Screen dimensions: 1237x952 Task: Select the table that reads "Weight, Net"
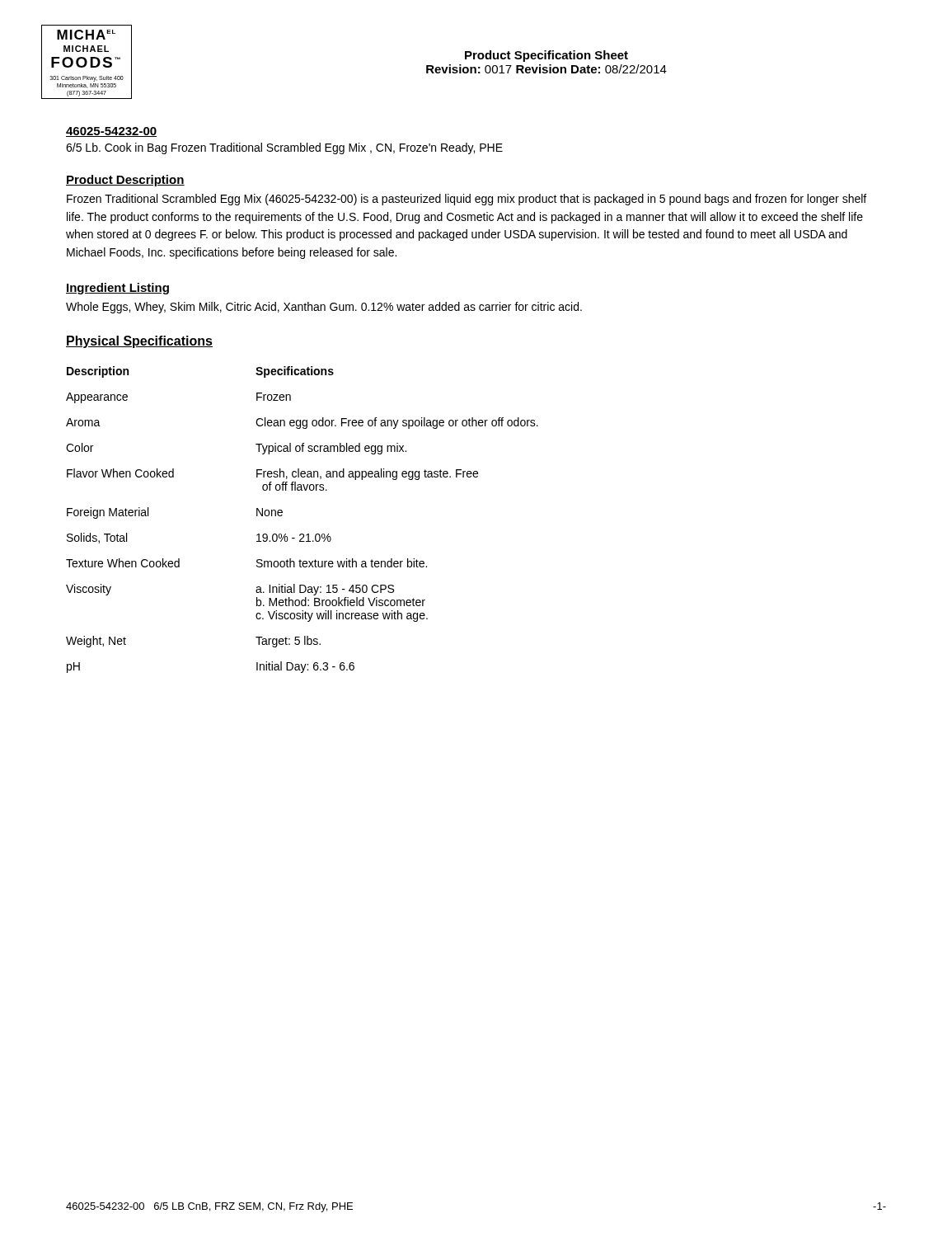coord(476,521)
